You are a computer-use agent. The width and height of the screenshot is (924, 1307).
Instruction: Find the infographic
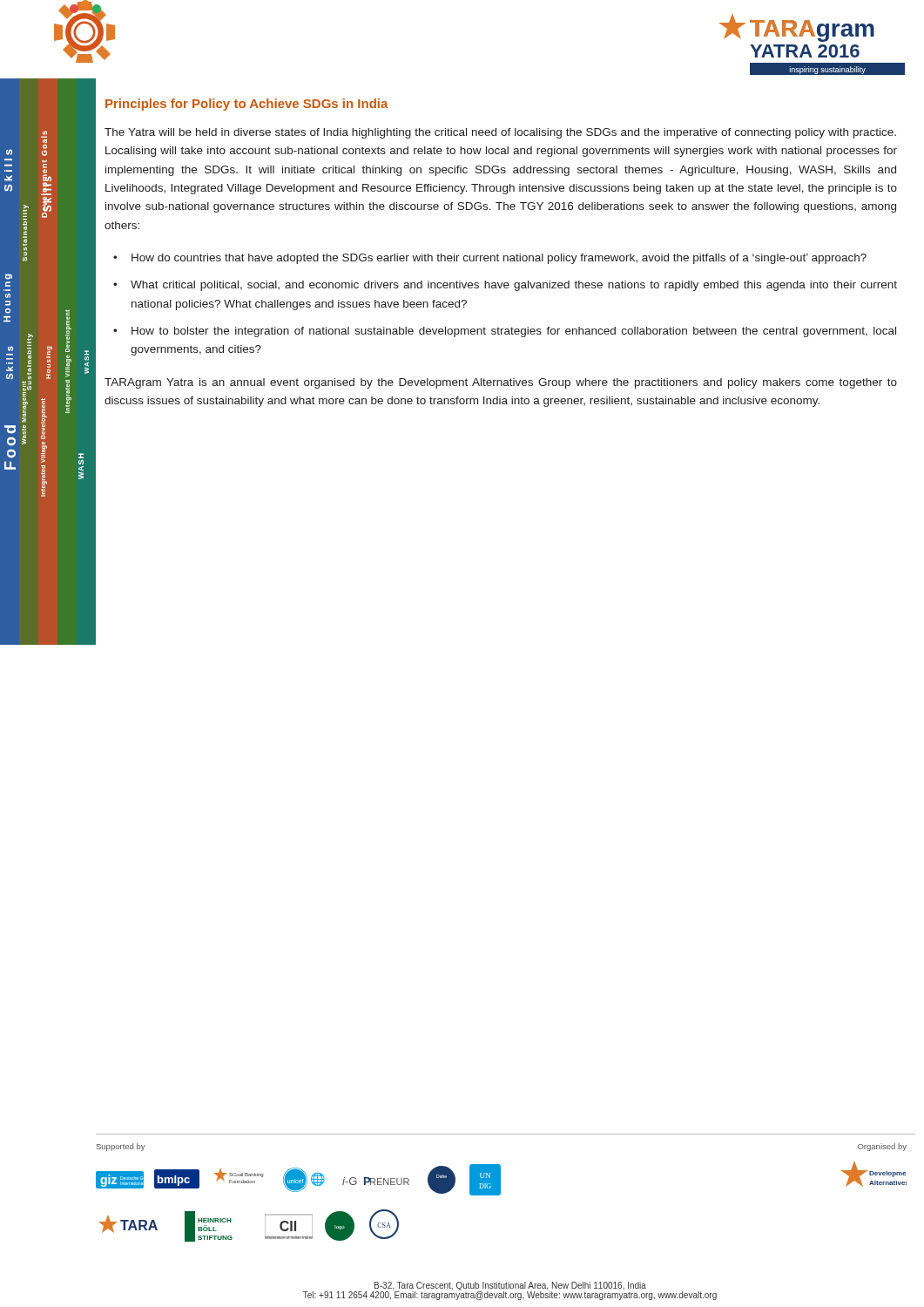(x=48, y=362)
